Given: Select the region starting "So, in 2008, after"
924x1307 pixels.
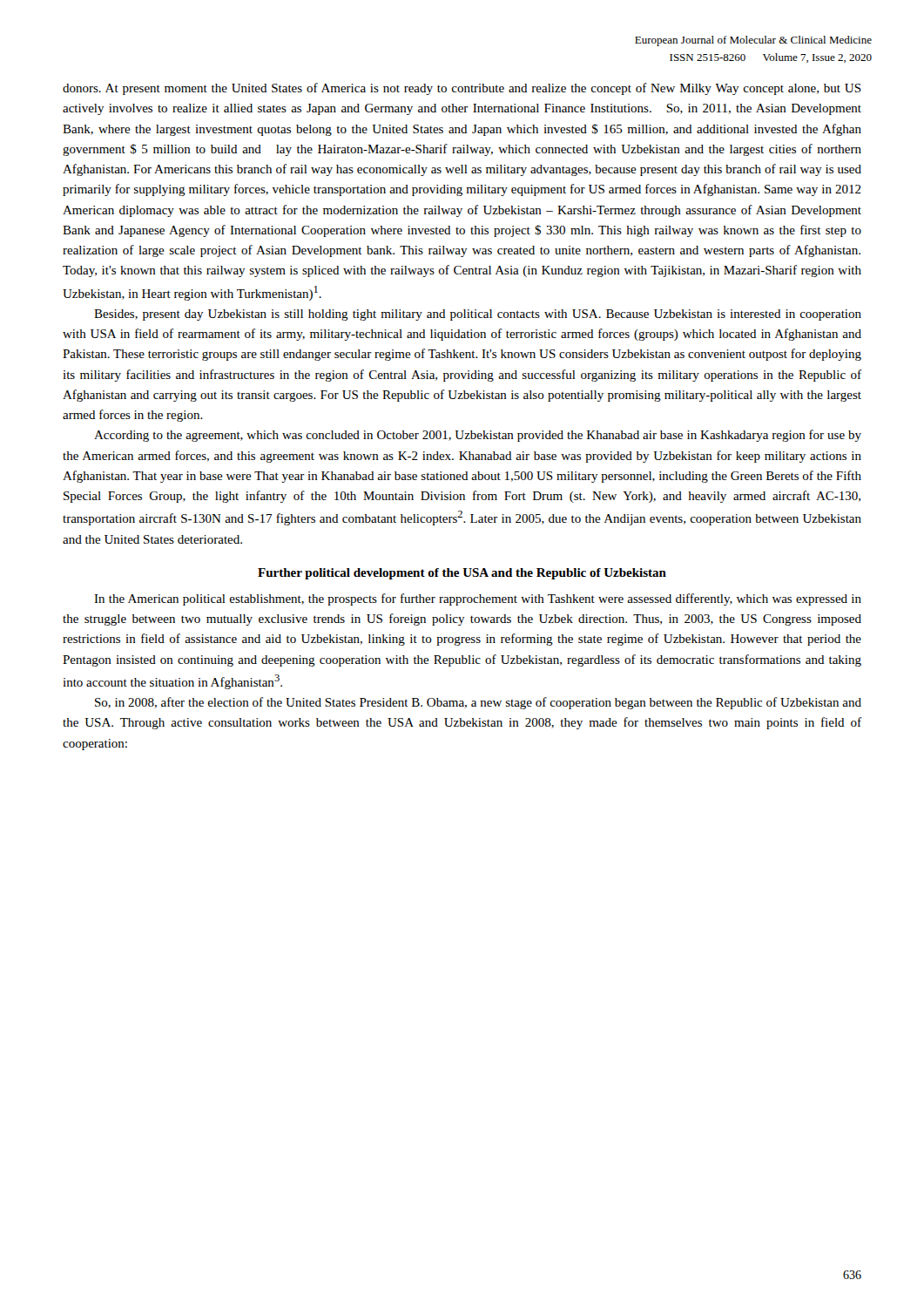Looking at the screenshot, I should (462, 723).
